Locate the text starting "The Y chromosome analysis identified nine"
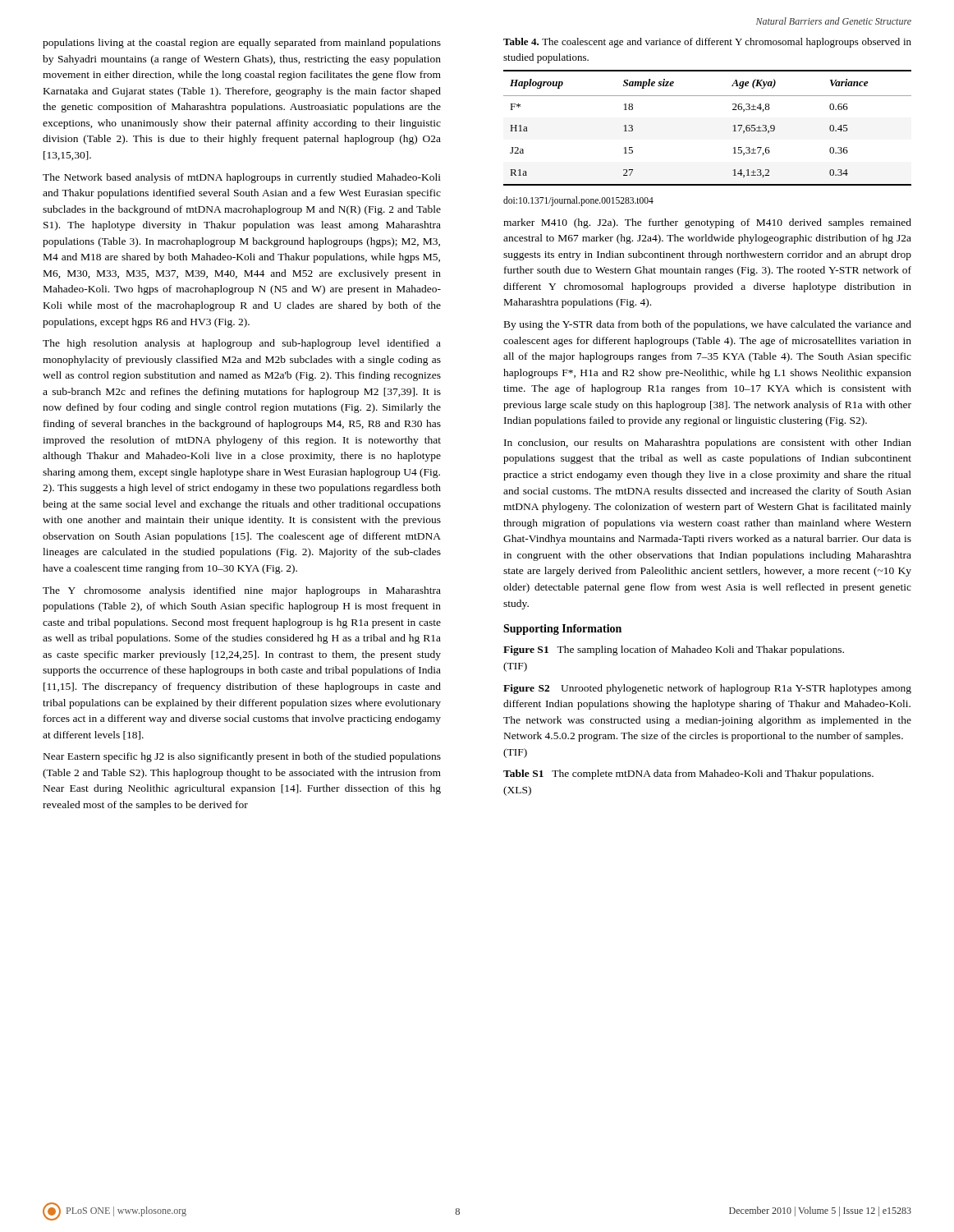This screenshot has width=954, height=1232. pos(242,662)
